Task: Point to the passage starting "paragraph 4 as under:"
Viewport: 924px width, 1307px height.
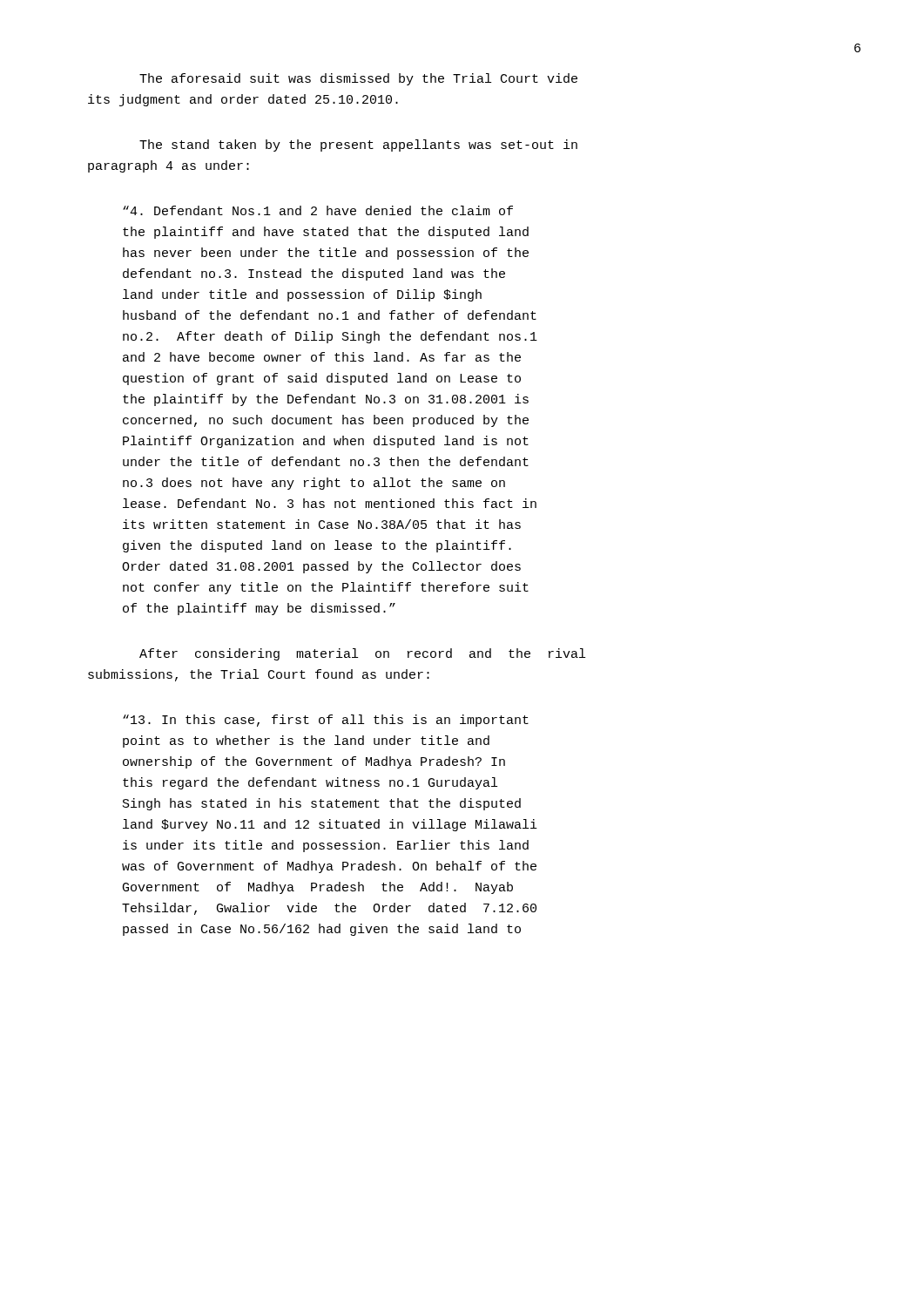Action: [169, 167]
